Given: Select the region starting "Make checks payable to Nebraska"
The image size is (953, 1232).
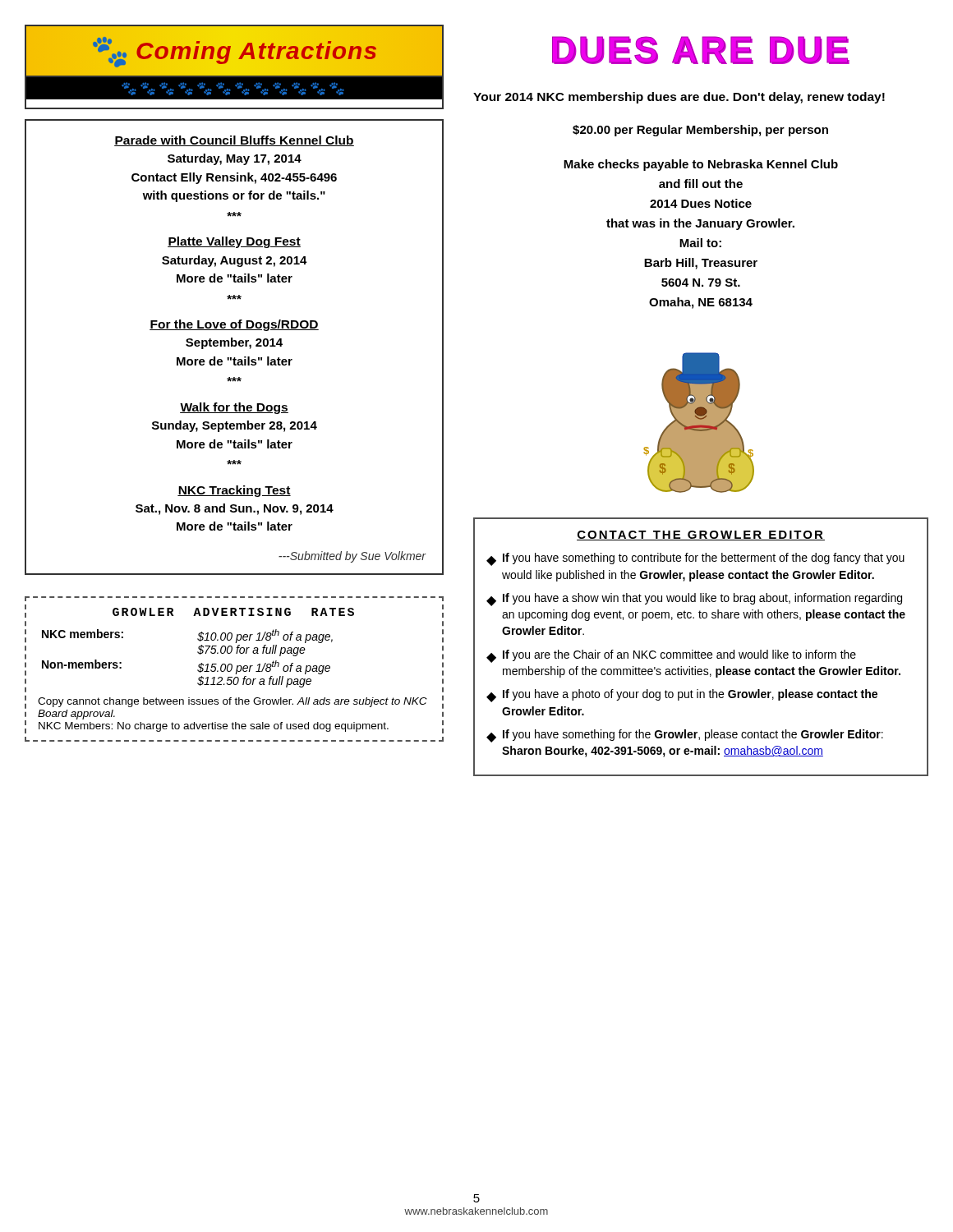Looking at the screenshot, I should 701,233.
